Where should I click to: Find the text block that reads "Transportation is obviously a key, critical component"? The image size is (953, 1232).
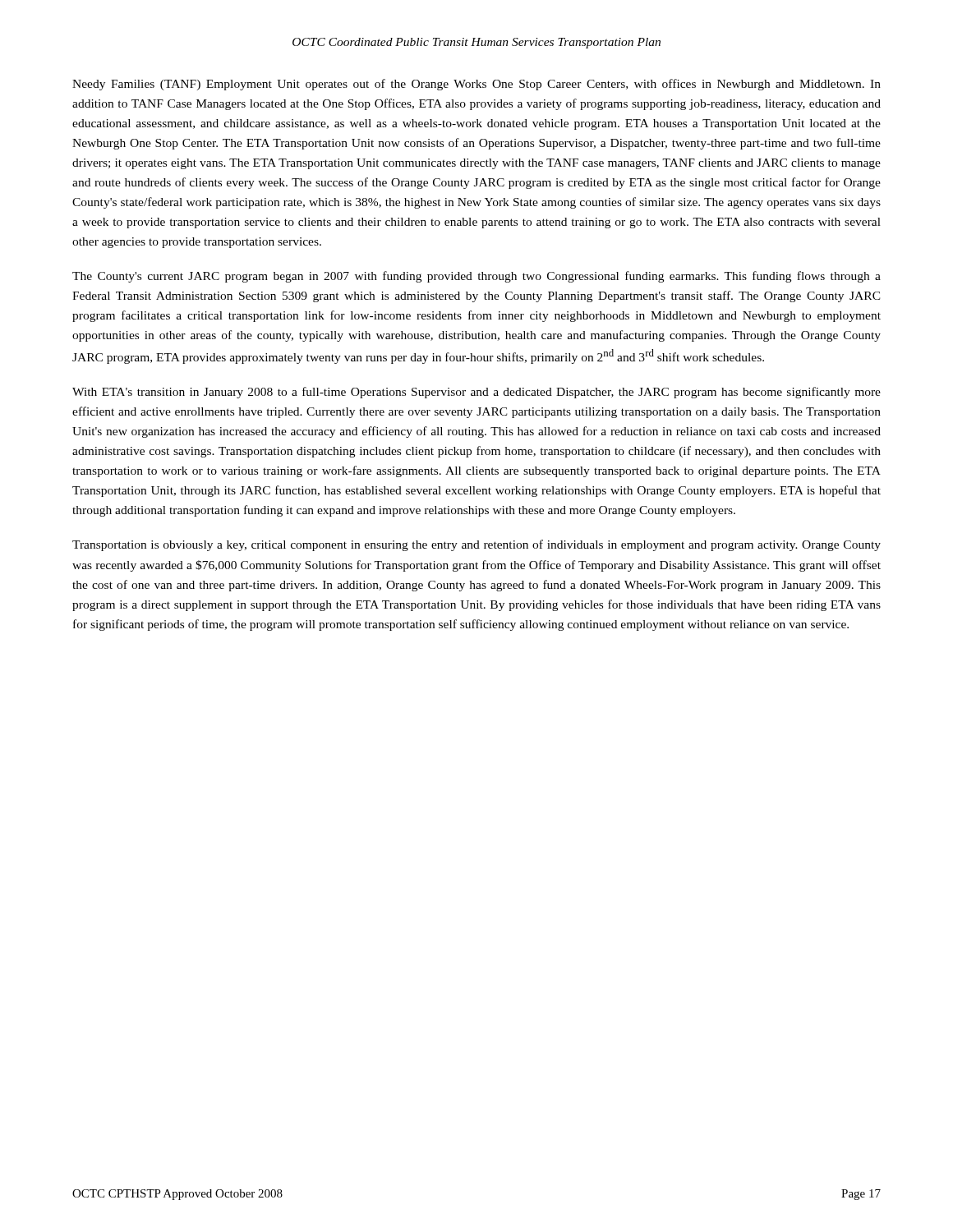click(x=476, y=584)
